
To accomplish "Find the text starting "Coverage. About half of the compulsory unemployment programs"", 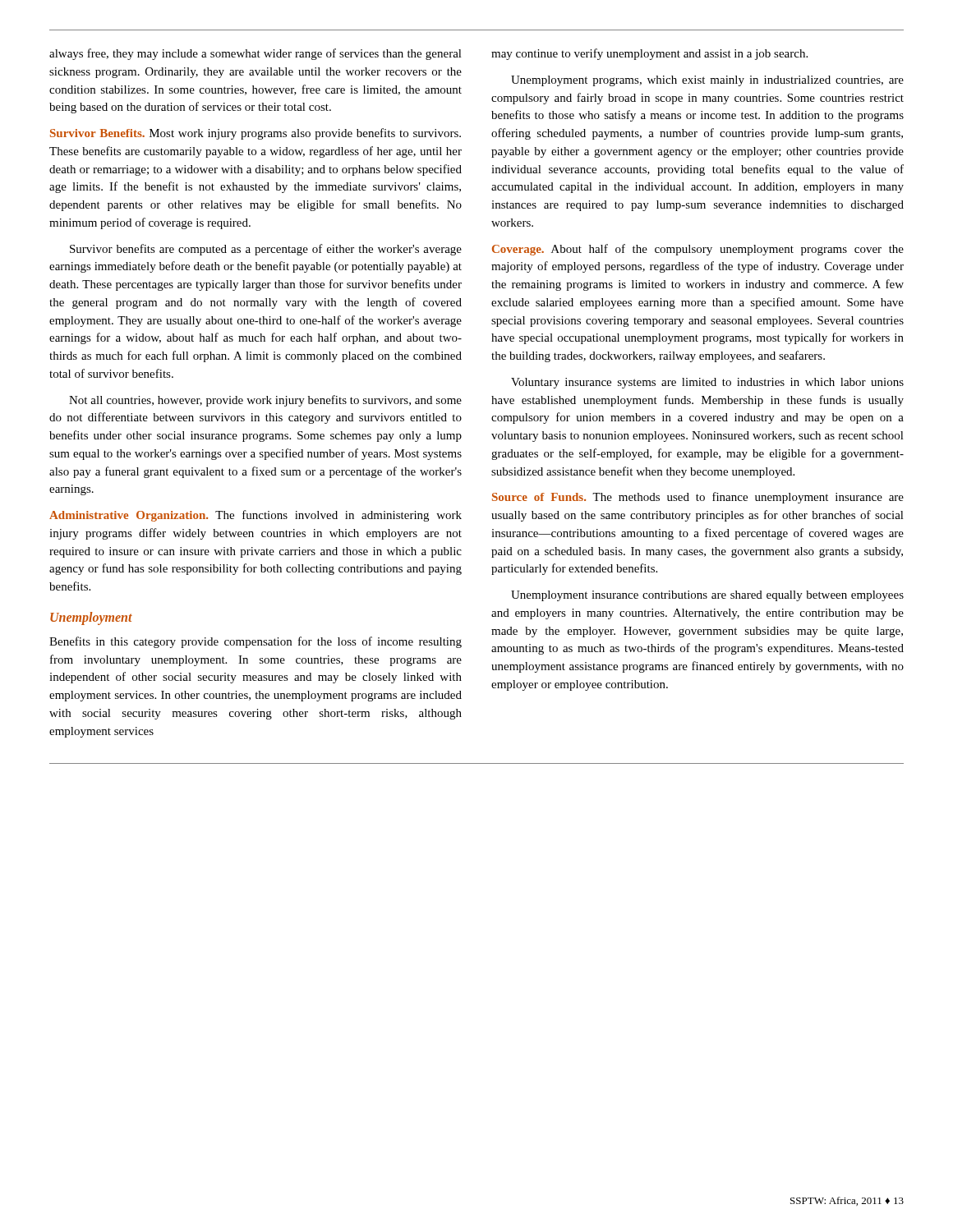I will click(698, 303).
